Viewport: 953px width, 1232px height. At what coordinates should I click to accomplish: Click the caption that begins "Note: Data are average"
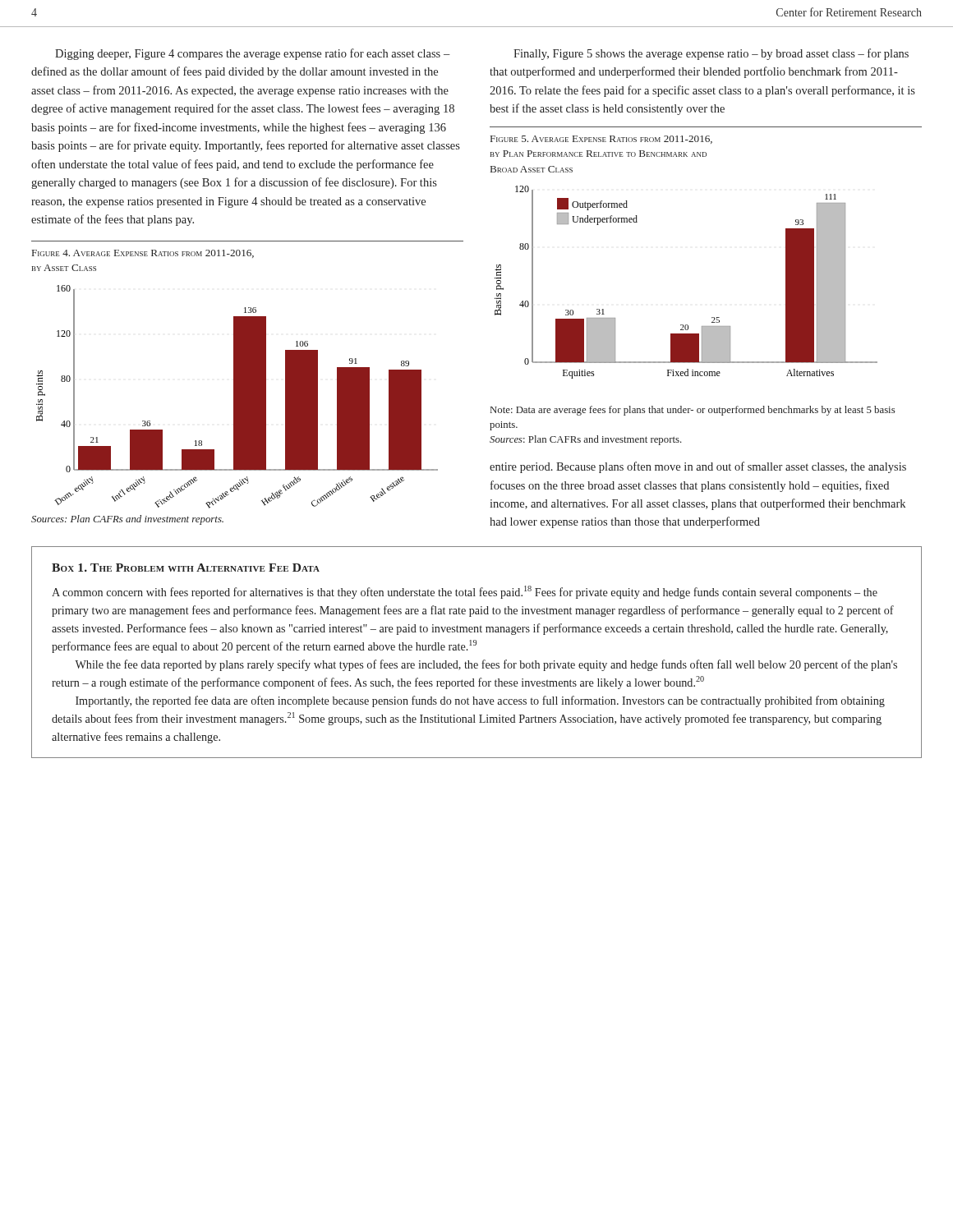click(693, 411)
